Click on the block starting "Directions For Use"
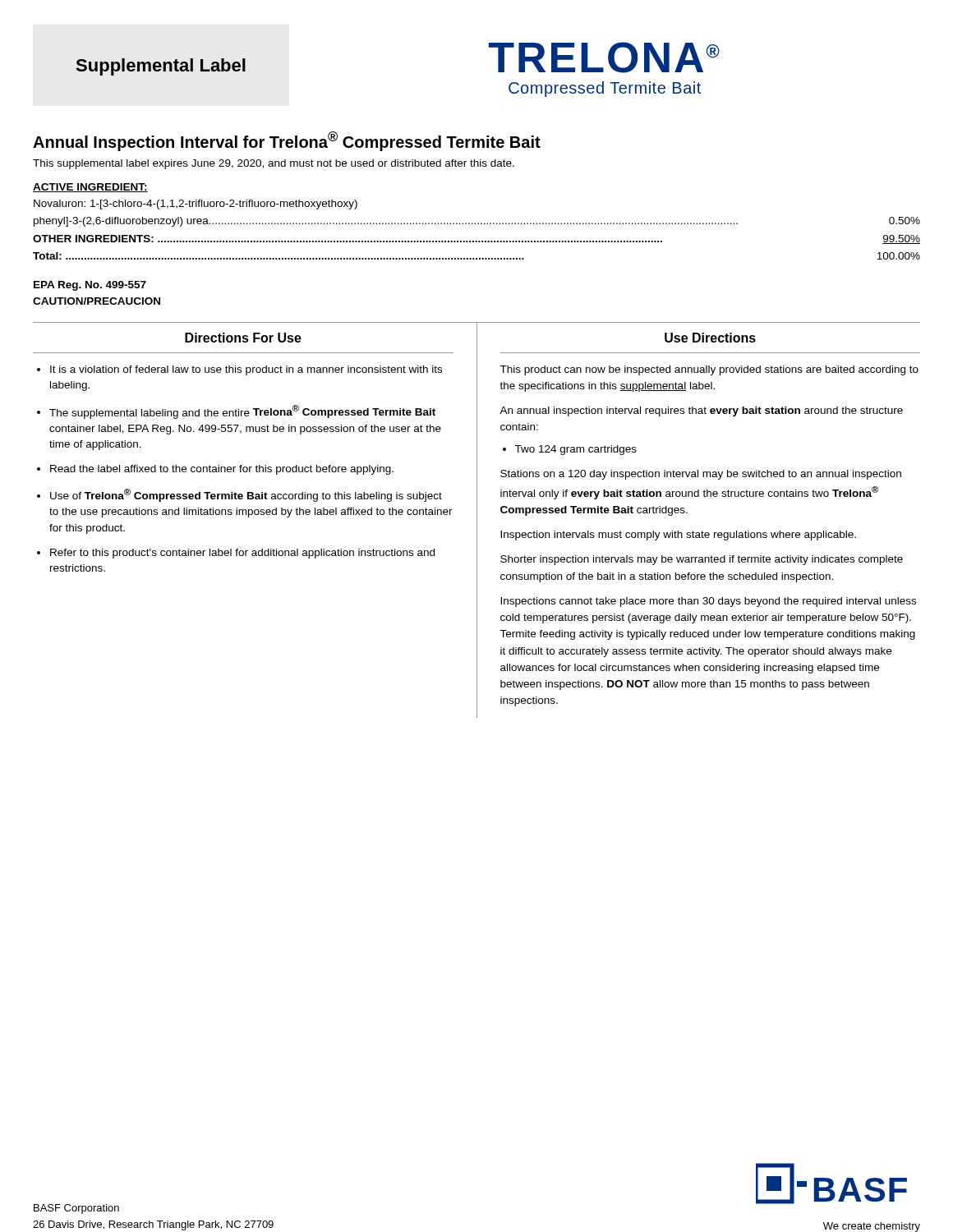The image size is (953, 1232). pos(243,338)
